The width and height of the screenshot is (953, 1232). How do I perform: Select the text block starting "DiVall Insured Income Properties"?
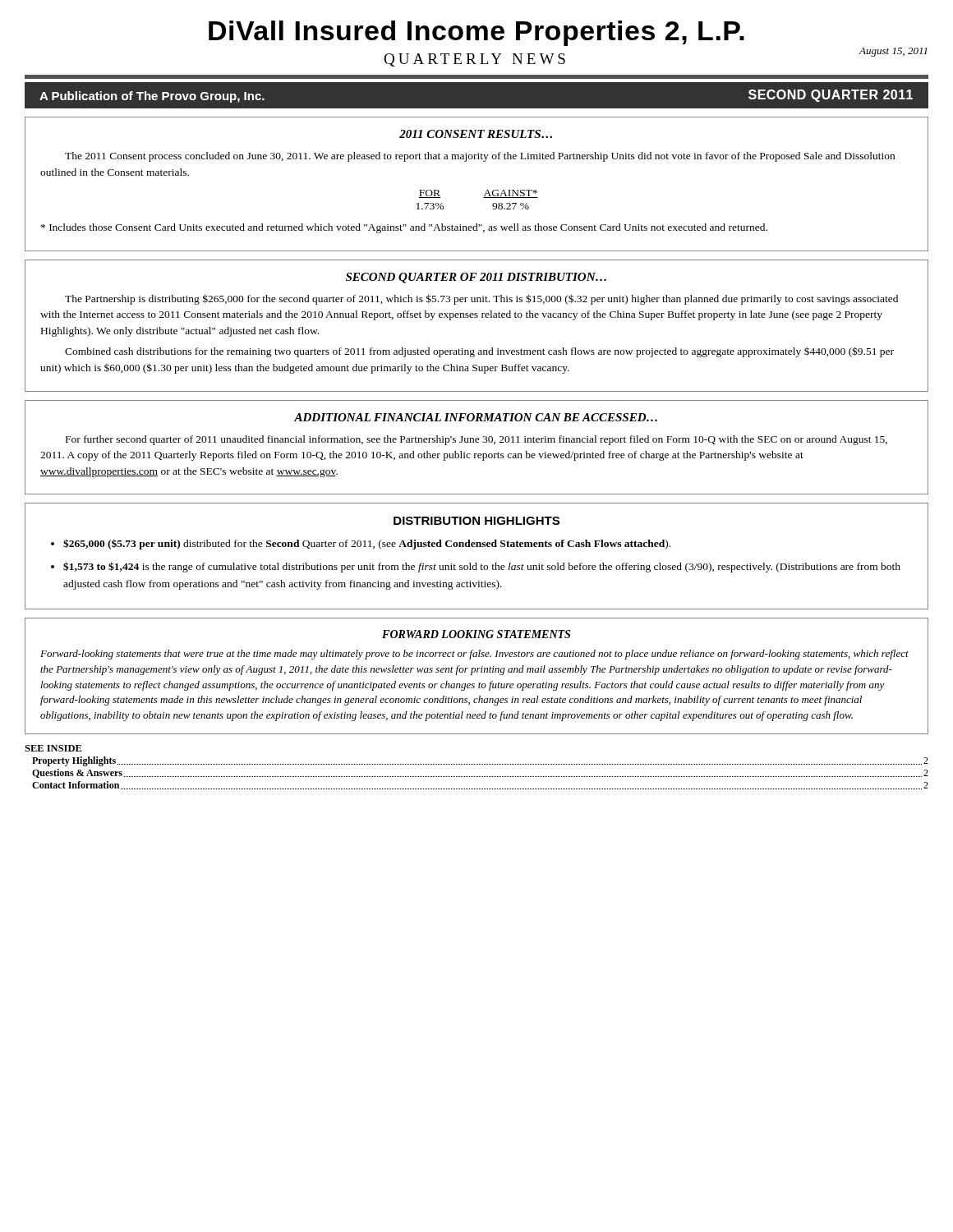476,31
